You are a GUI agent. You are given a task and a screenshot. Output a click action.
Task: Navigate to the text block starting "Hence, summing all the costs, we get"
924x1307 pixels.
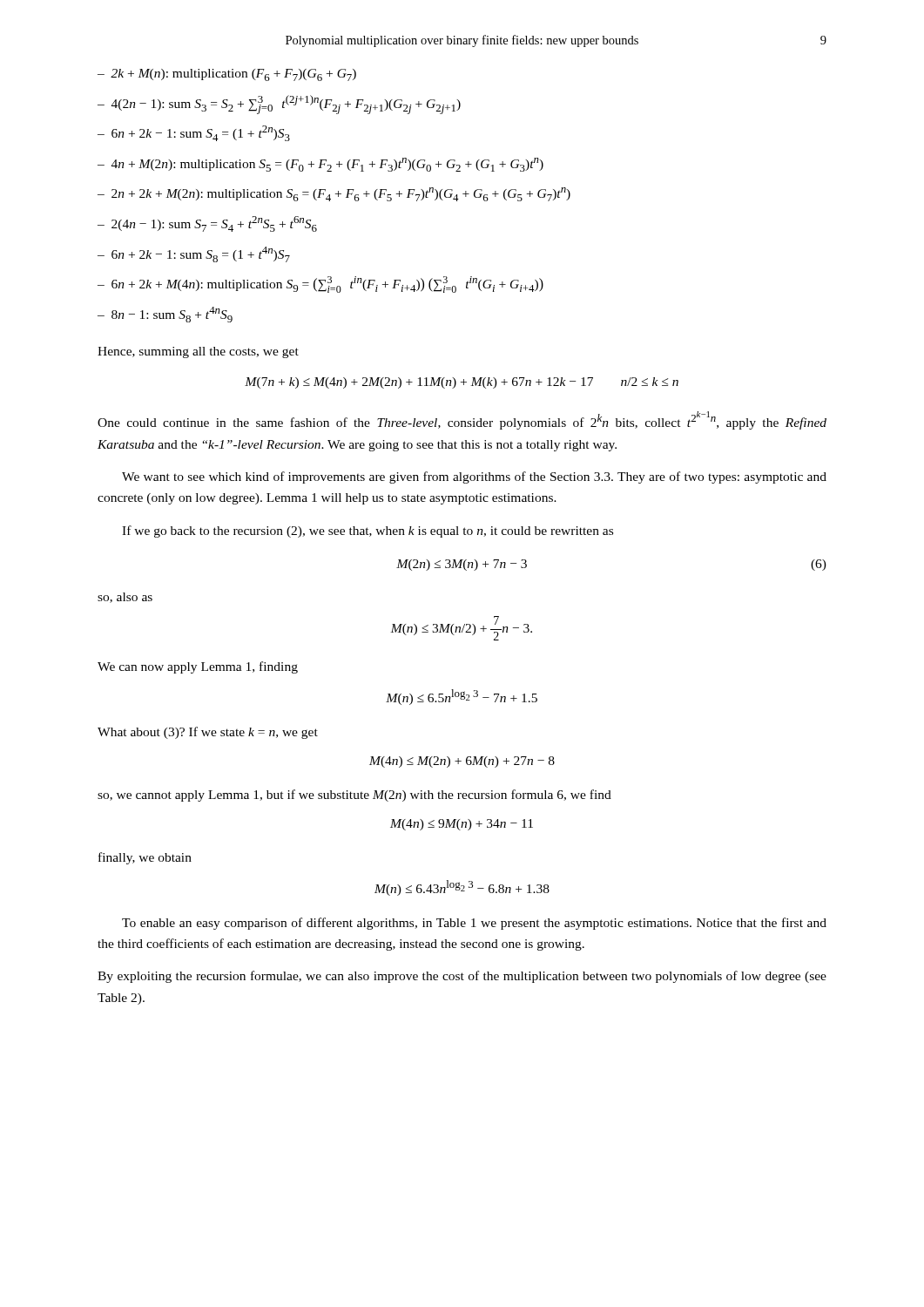[198, 350]
